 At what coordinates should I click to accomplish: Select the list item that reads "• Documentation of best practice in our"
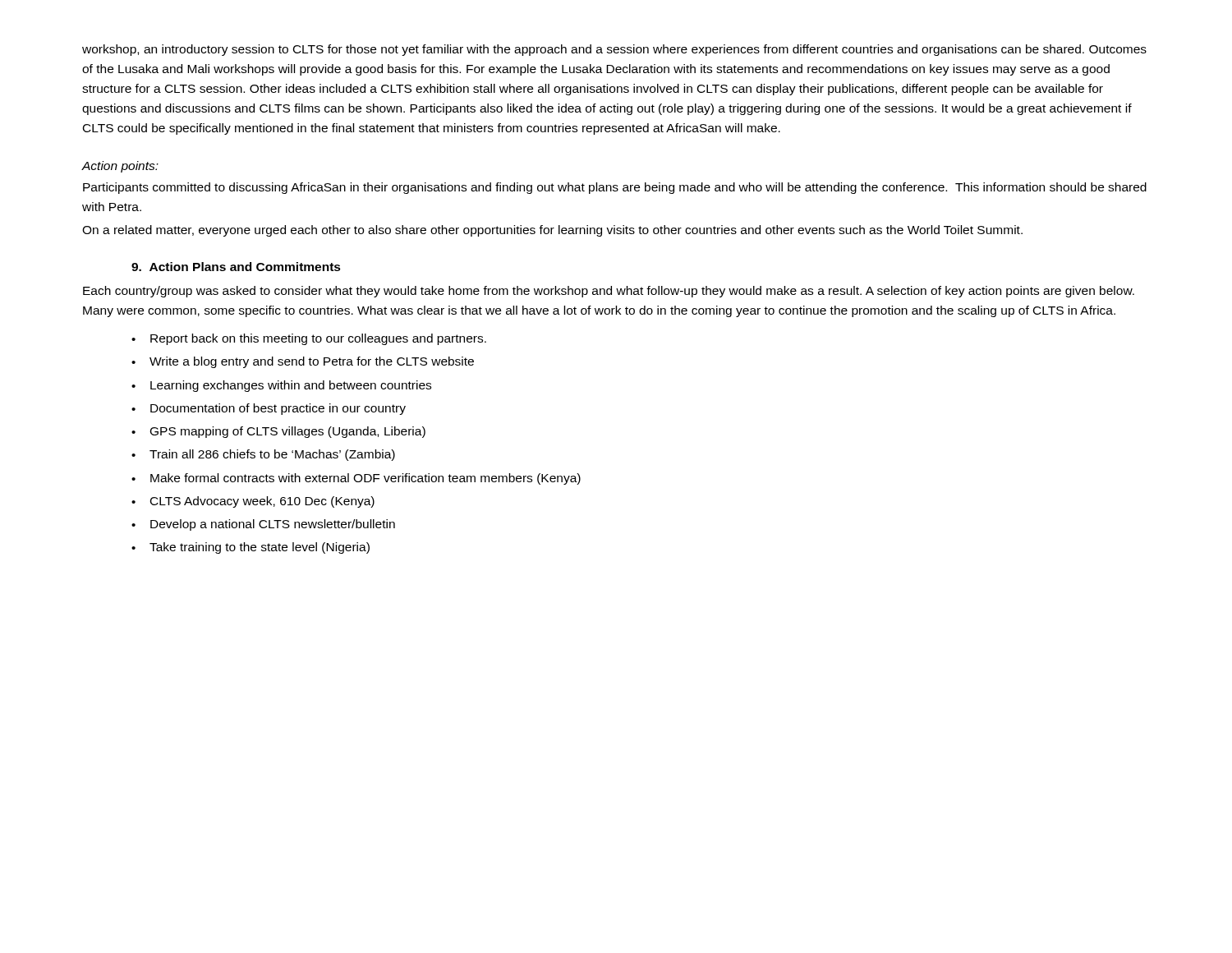[269, 409]
